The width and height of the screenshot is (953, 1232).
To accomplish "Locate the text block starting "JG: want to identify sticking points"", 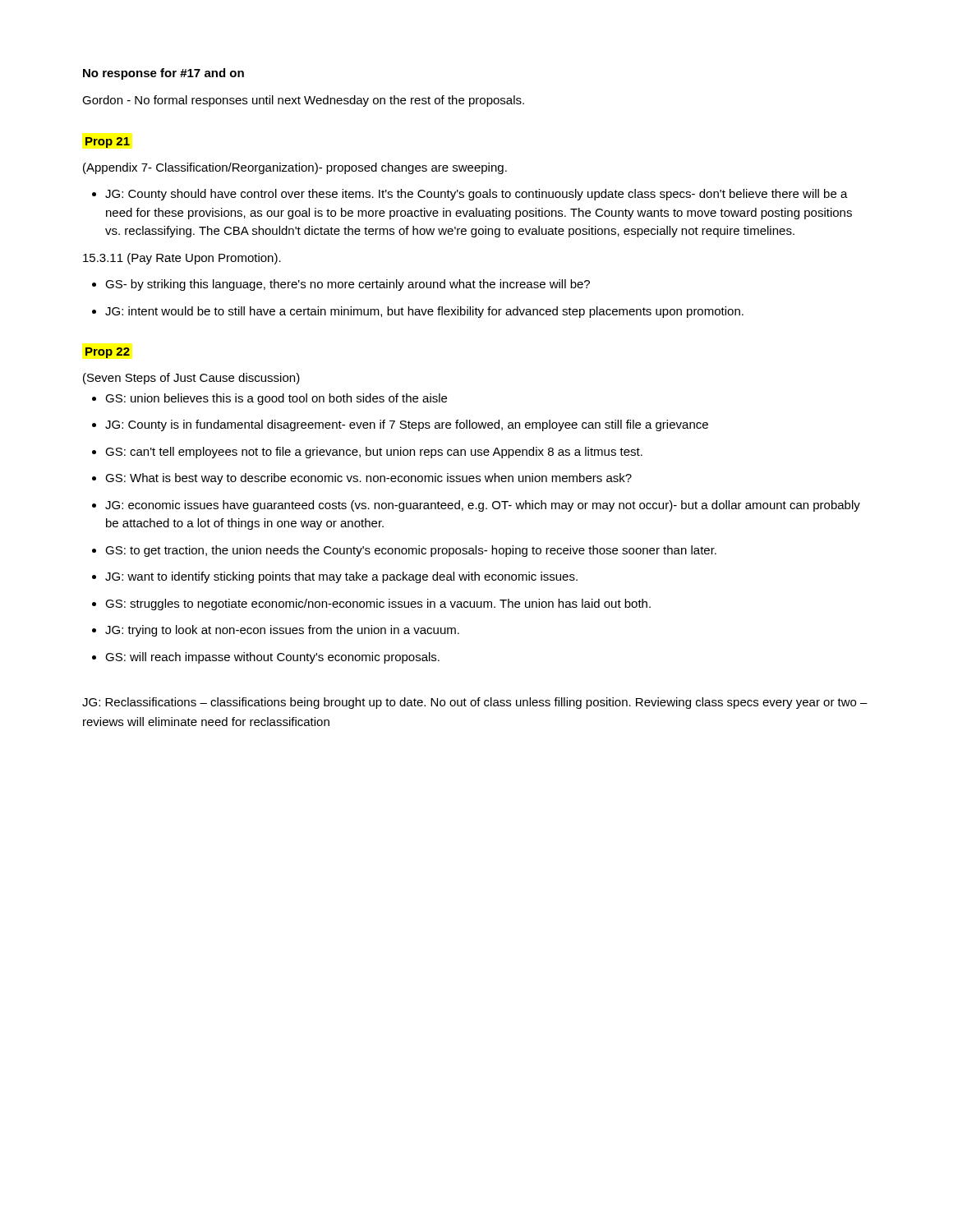I will pyautogui.click(x=476, y=577).
